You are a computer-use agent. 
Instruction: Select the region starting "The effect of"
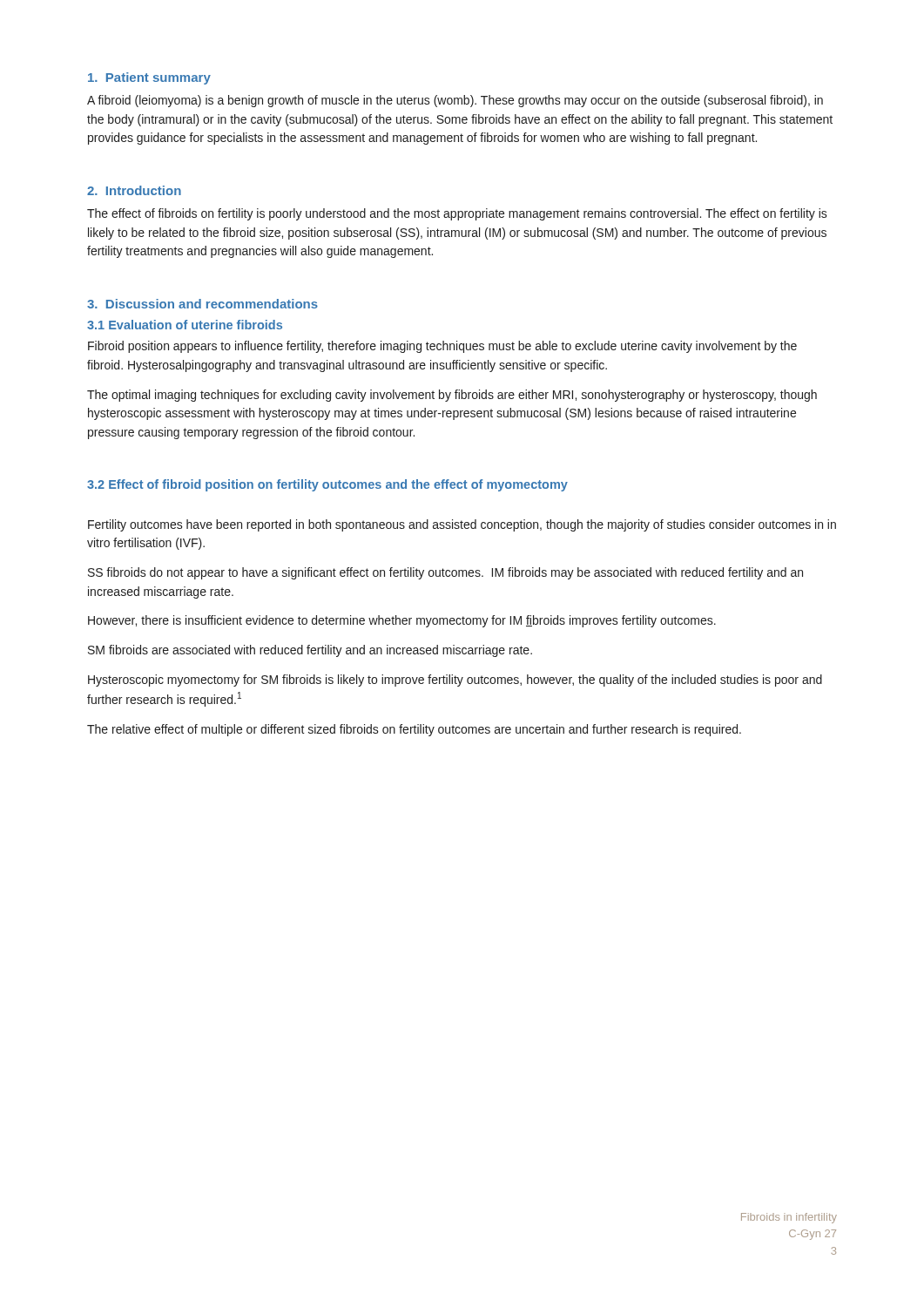[457, 232]
